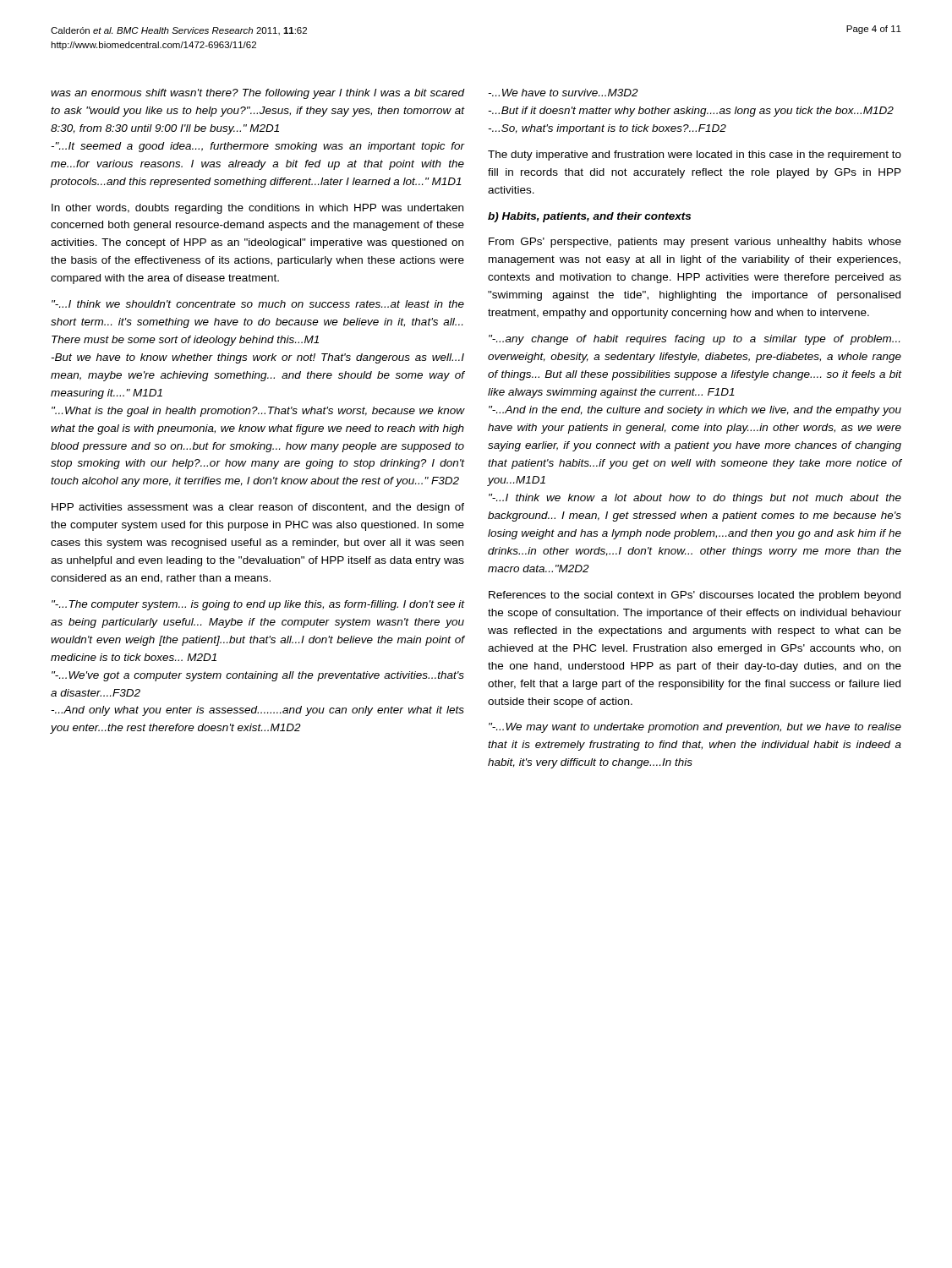Click on the text block containing ""-...We may want to undertake promotion and prevention,"

tap(695, 745)
